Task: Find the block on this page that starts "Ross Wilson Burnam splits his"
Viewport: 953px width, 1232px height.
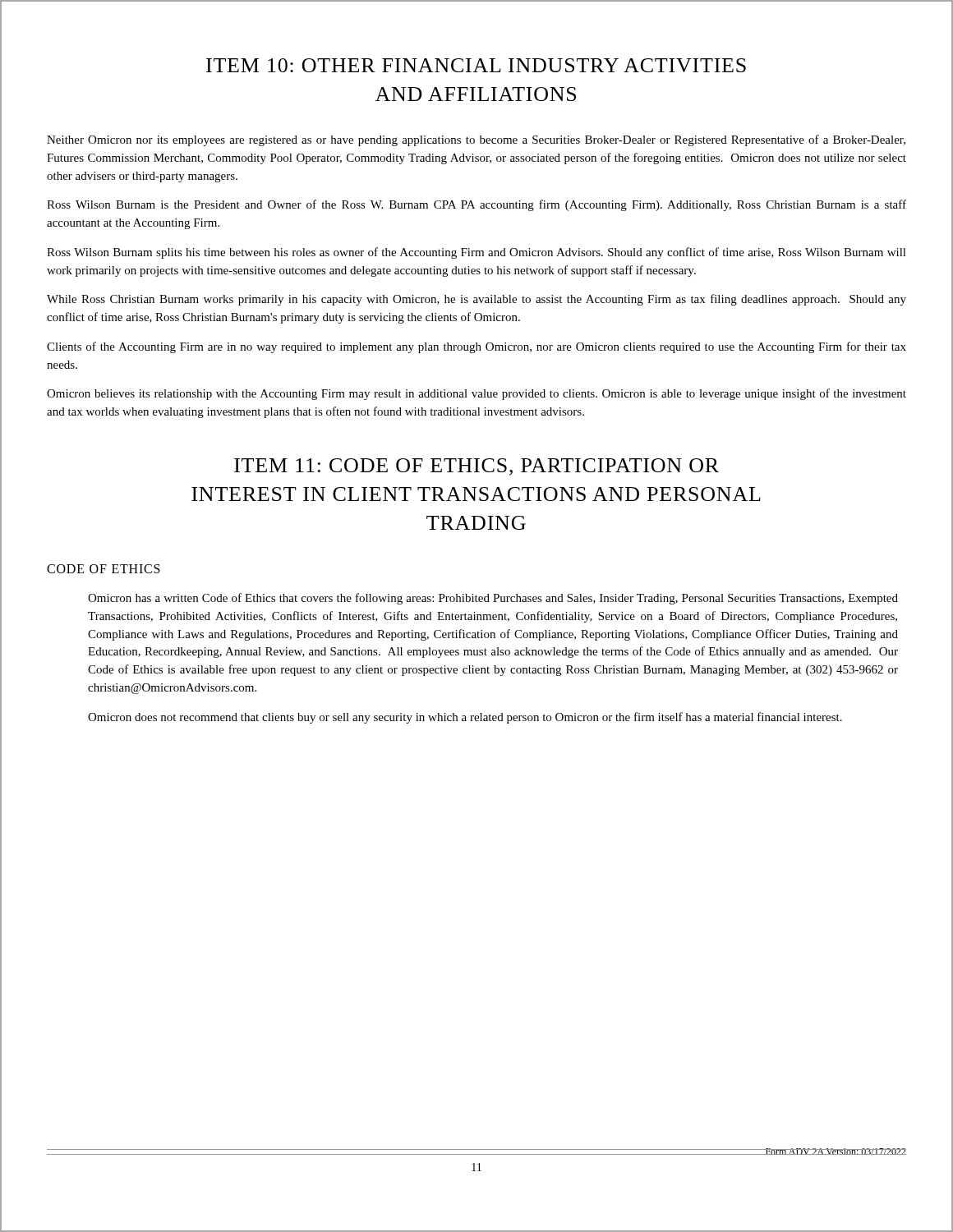Action: (476, 261)
